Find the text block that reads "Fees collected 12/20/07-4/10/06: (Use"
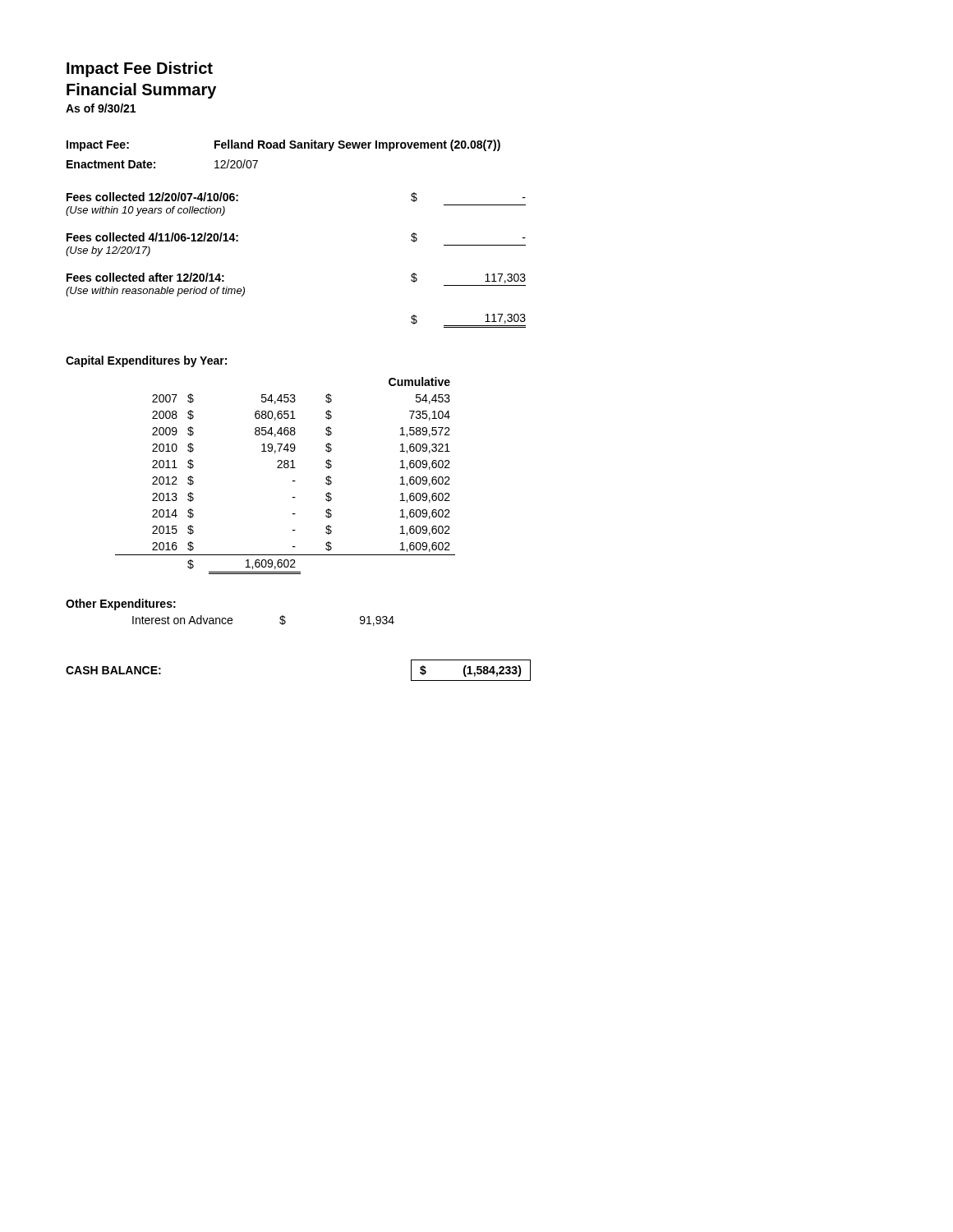The height and width of the screenshot is (1232, 953). 159,197
